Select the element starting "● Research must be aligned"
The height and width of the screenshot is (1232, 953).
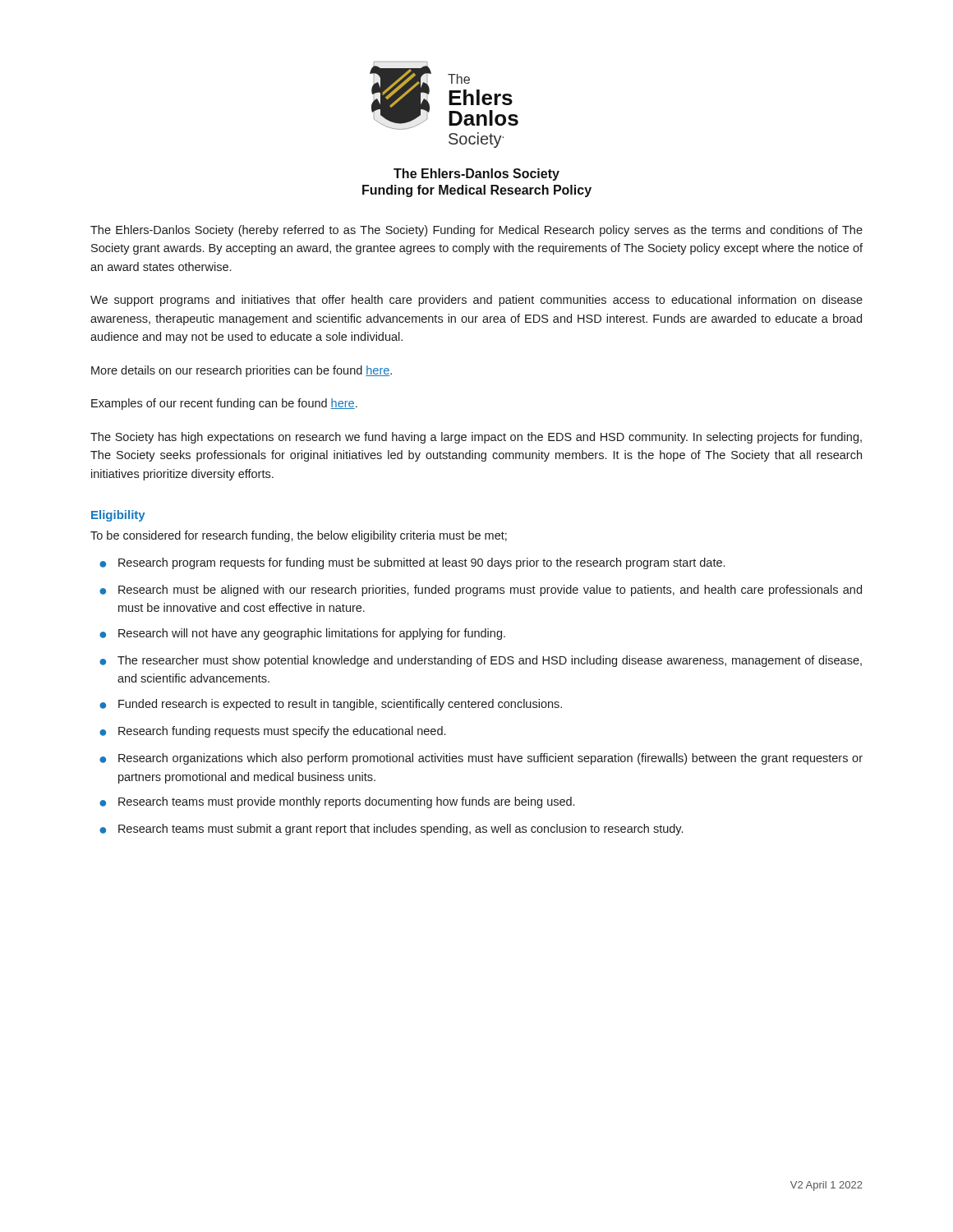tap(481, 599)
